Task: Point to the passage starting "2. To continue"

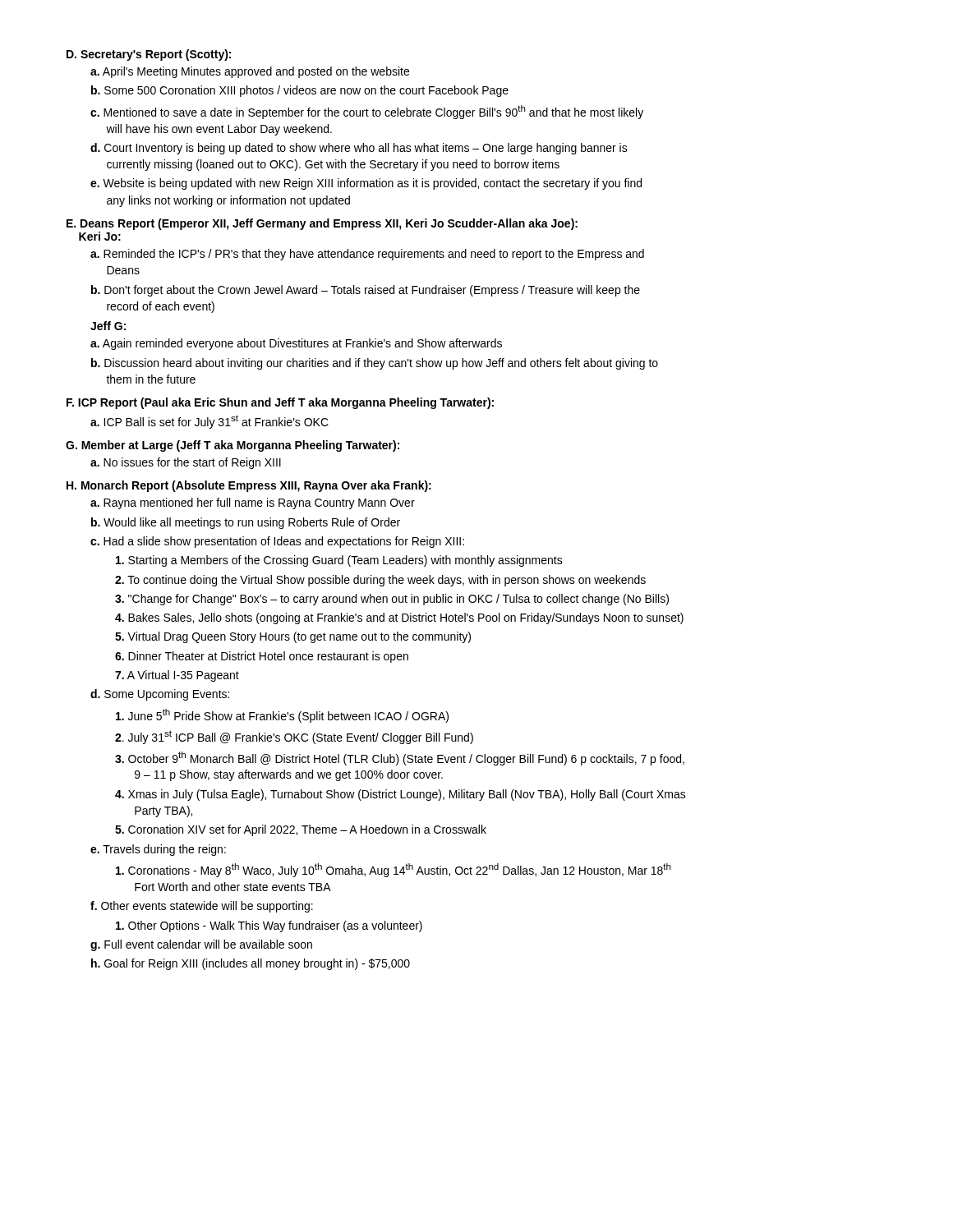Action: point(380,579)
